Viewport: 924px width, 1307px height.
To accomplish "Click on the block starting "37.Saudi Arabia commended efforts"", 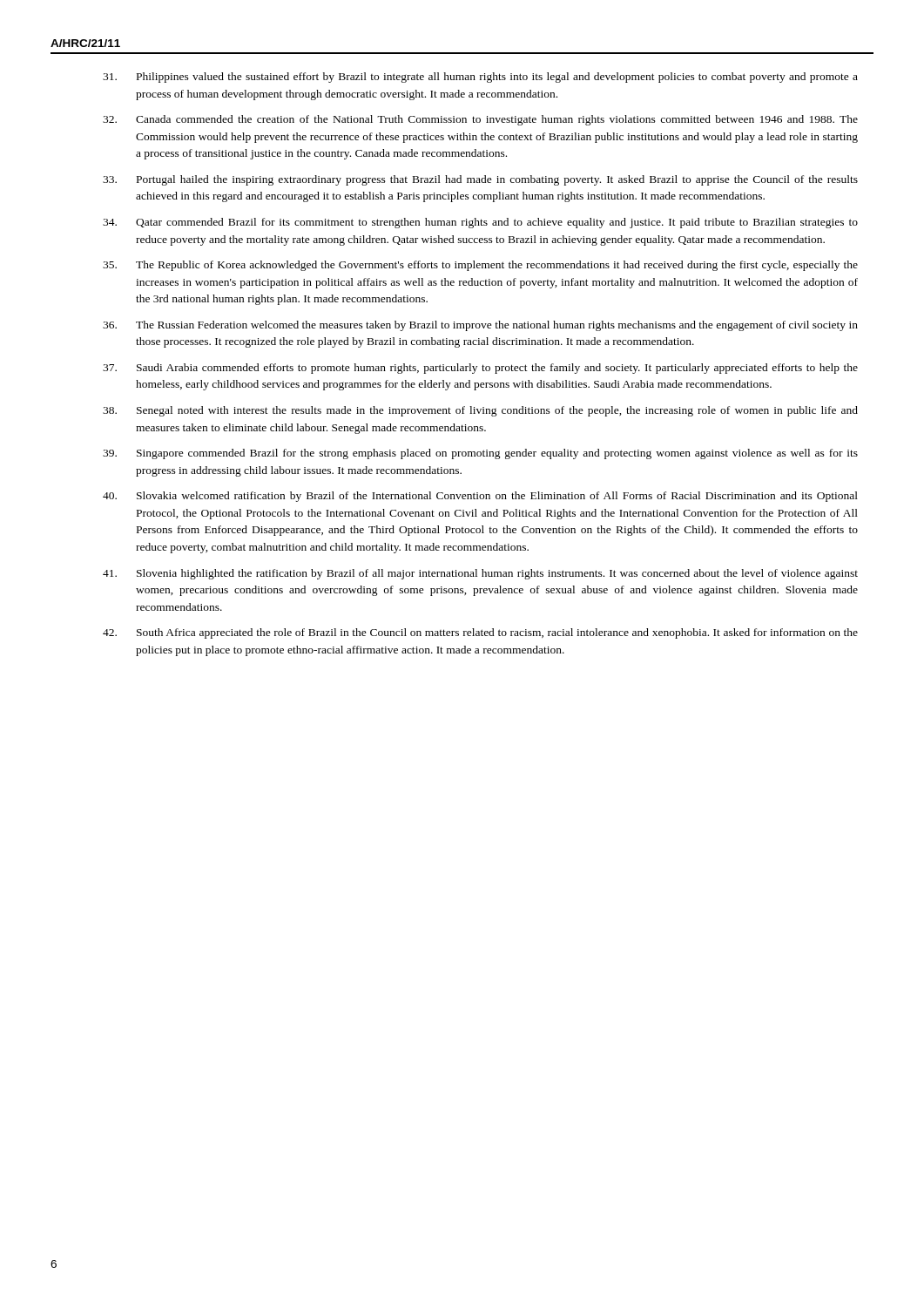I will [x=480, y=376].
